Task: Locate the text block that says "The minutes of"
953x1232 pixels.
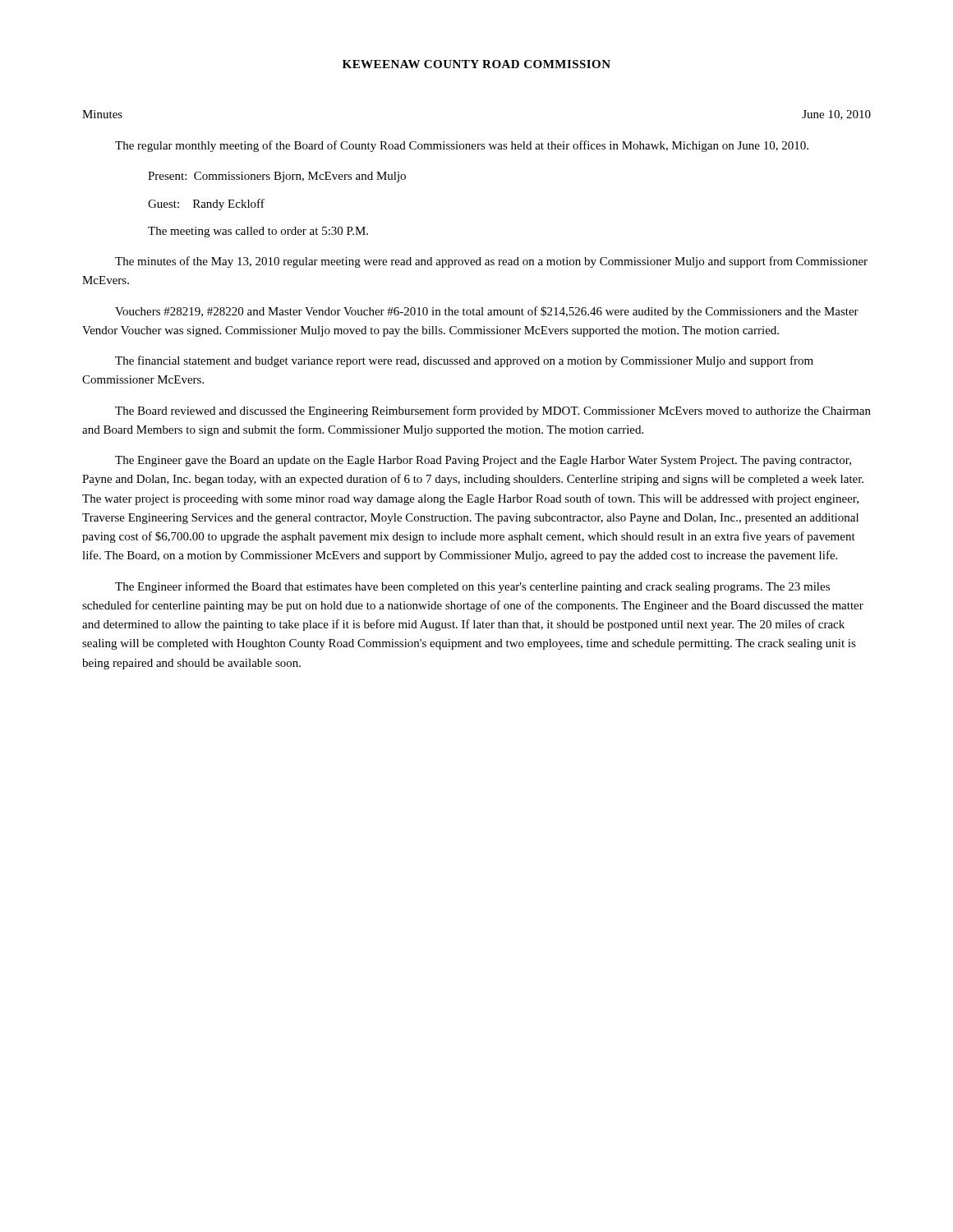Action: 475,271
